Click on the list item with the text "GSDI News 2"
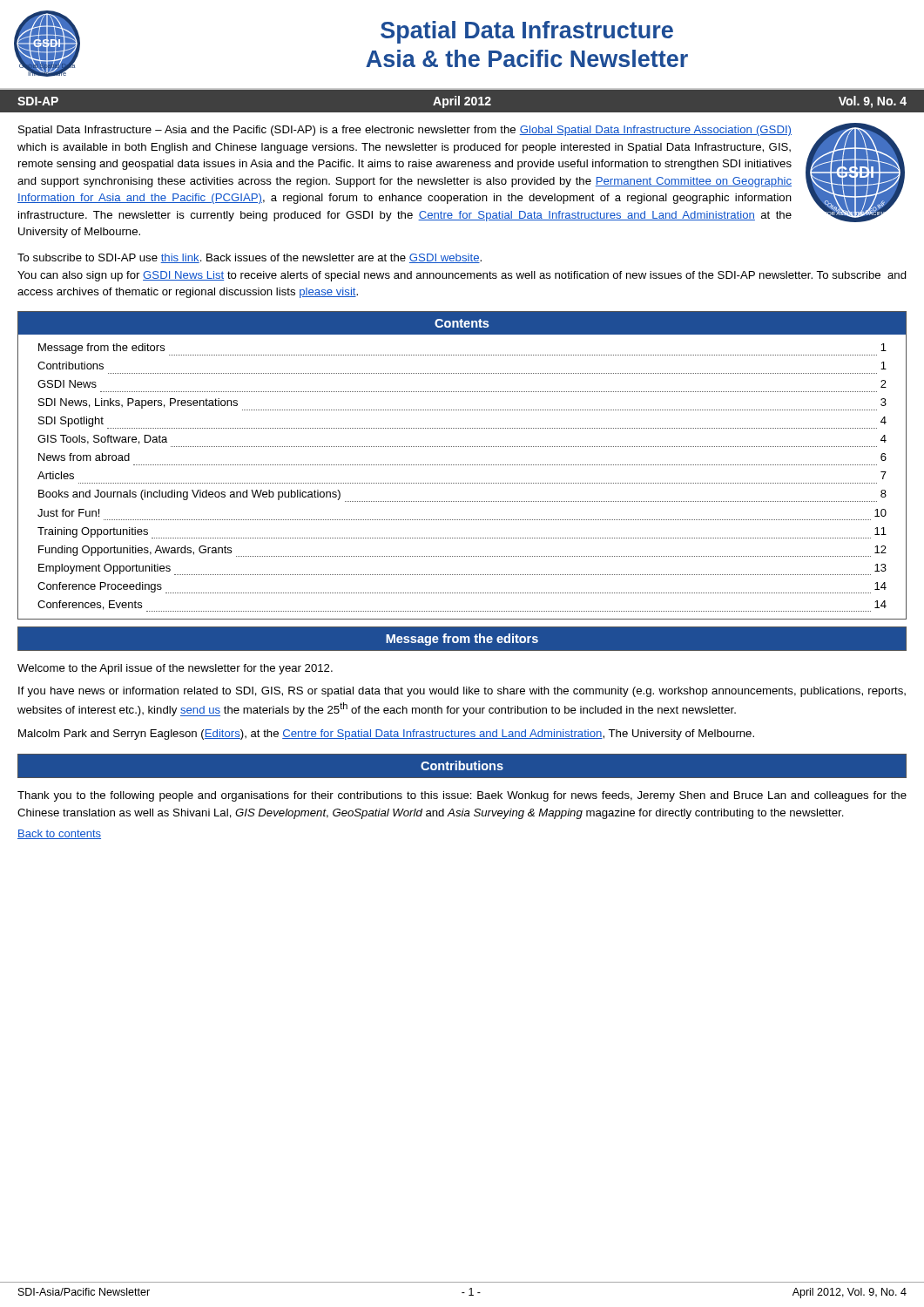 coord(462,384)
